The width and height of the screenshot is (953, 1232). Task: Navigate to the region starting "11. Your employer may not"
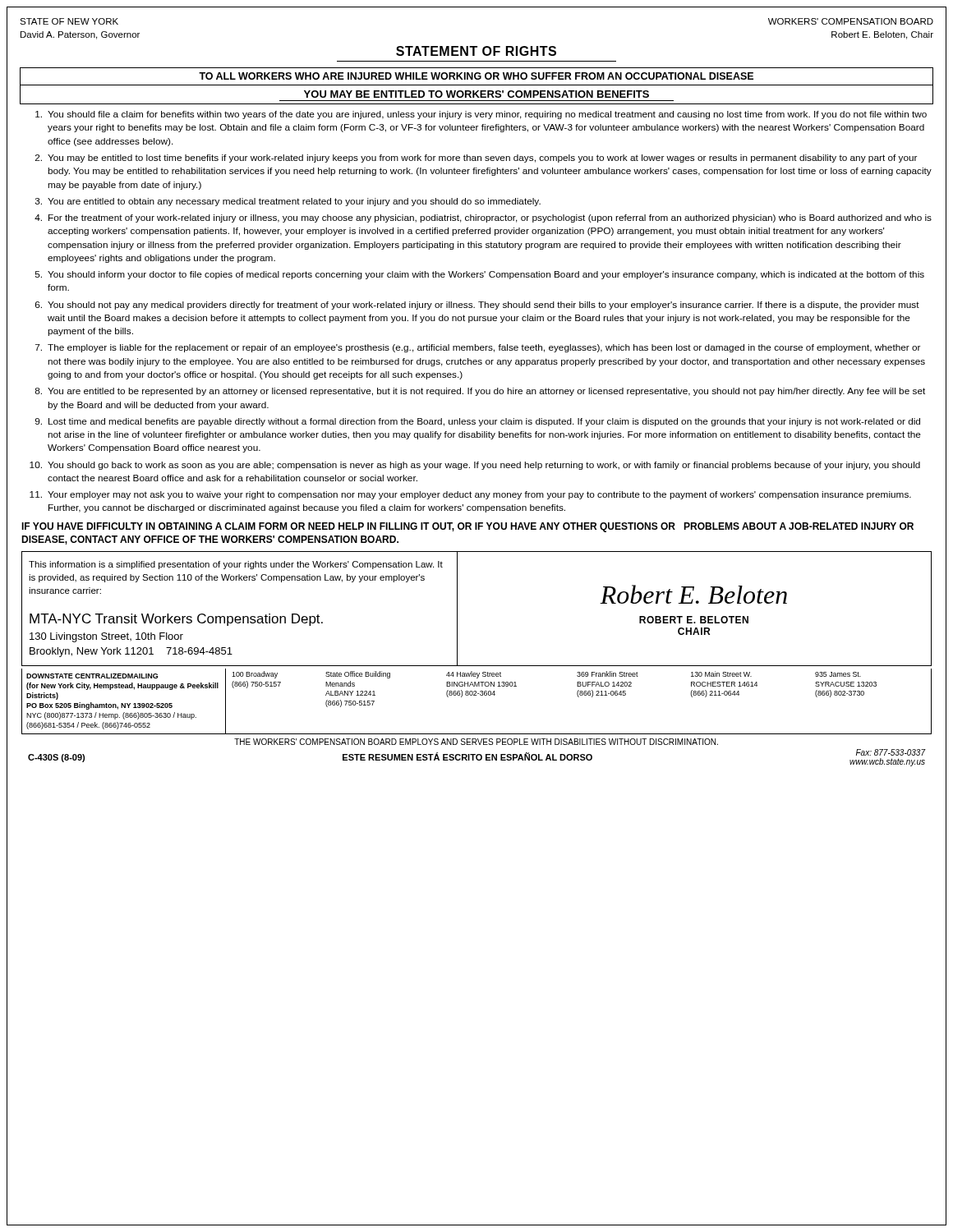[476, 501]
